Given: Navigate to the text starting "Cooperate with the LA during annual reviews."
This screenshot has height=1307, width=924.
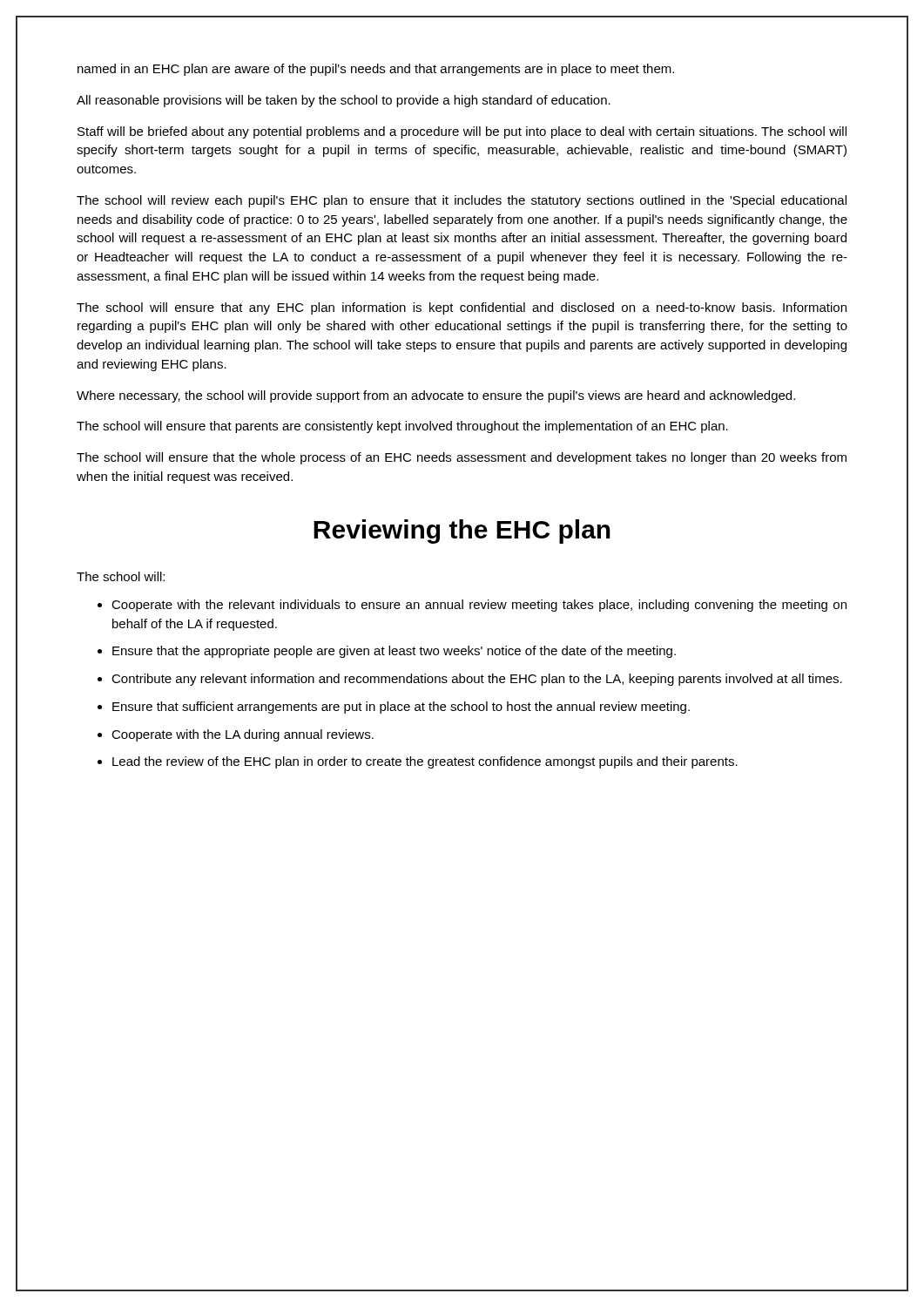Looking at the screenshot, I should (x=243, y=734).
